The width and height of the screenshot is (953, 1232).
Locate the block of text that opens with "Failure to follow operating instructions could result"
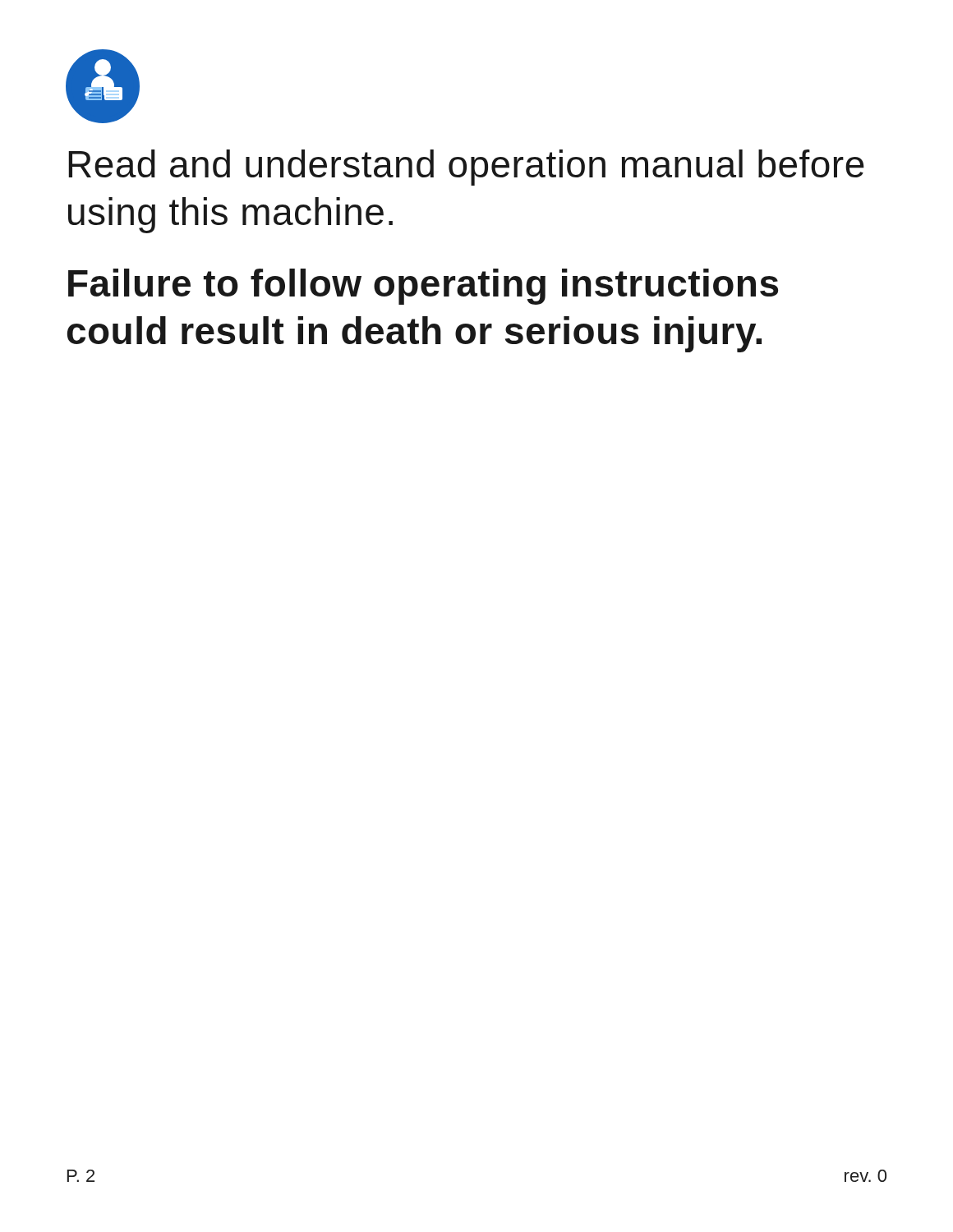coord(423,307)
